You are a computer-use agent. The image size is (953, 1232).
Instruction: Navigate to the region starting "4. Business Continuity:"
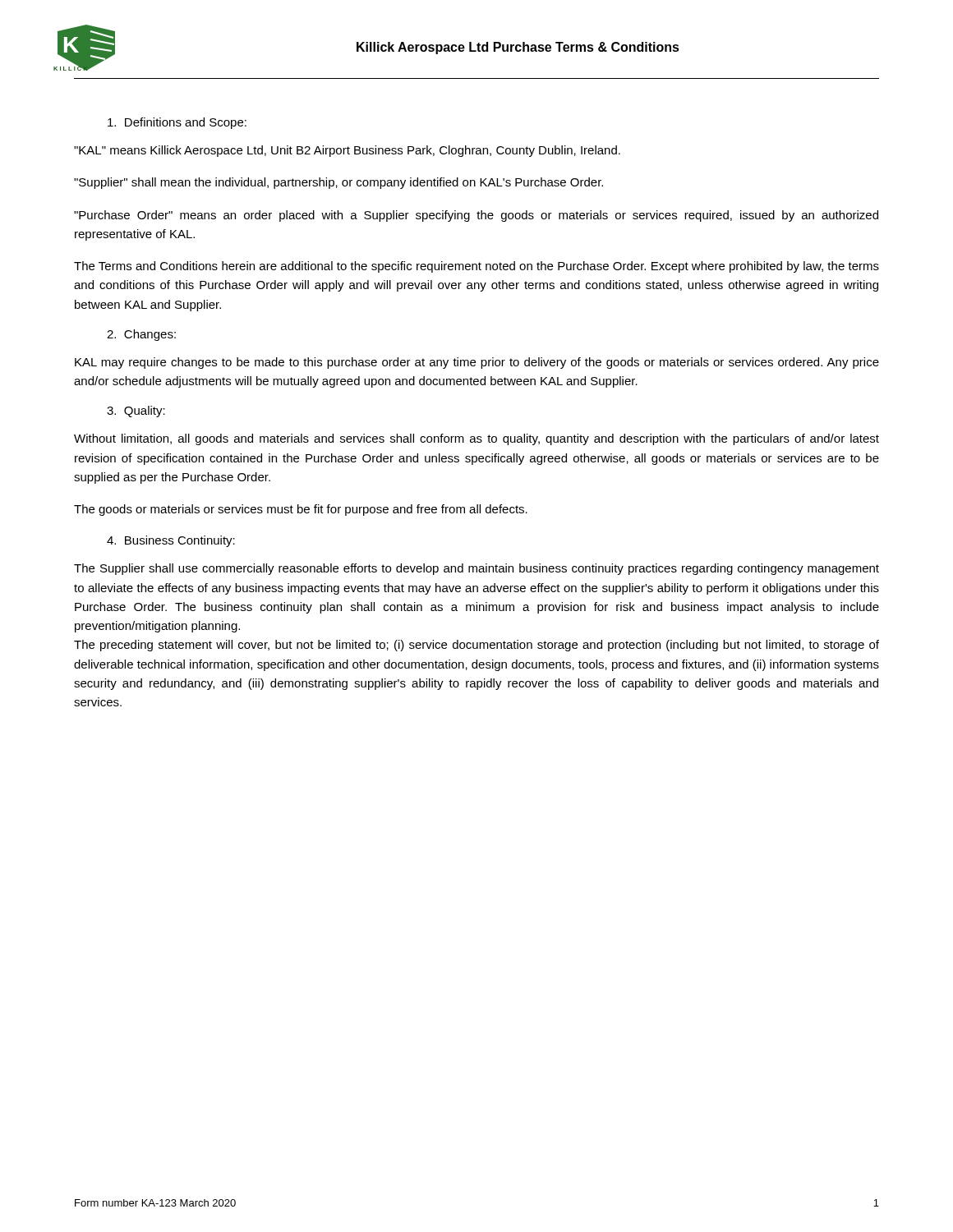point(171,540)
